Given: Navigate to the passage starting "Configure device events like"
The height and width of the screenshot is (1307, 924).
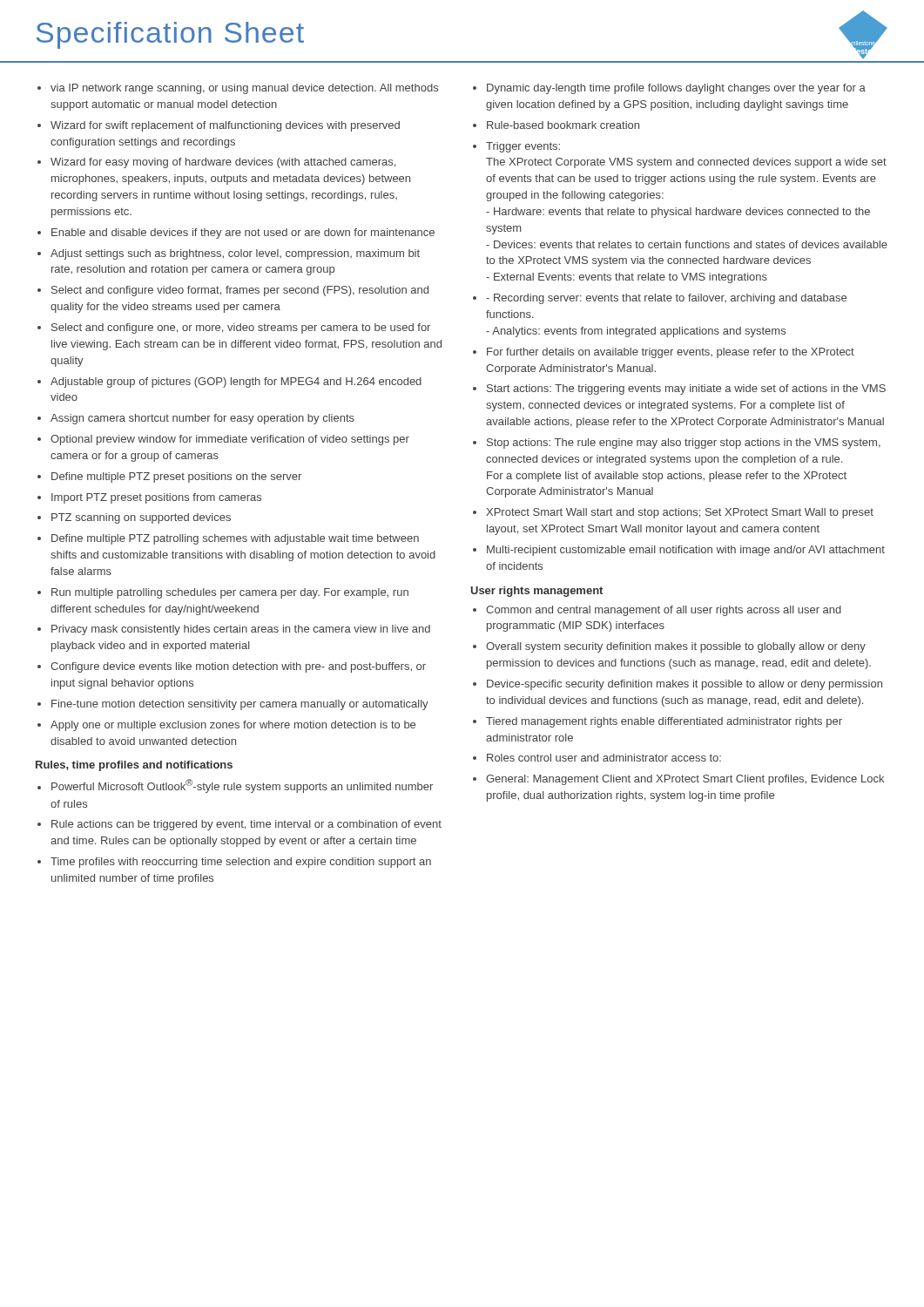Looking at the screenshot, I should [x=238, y=674].
